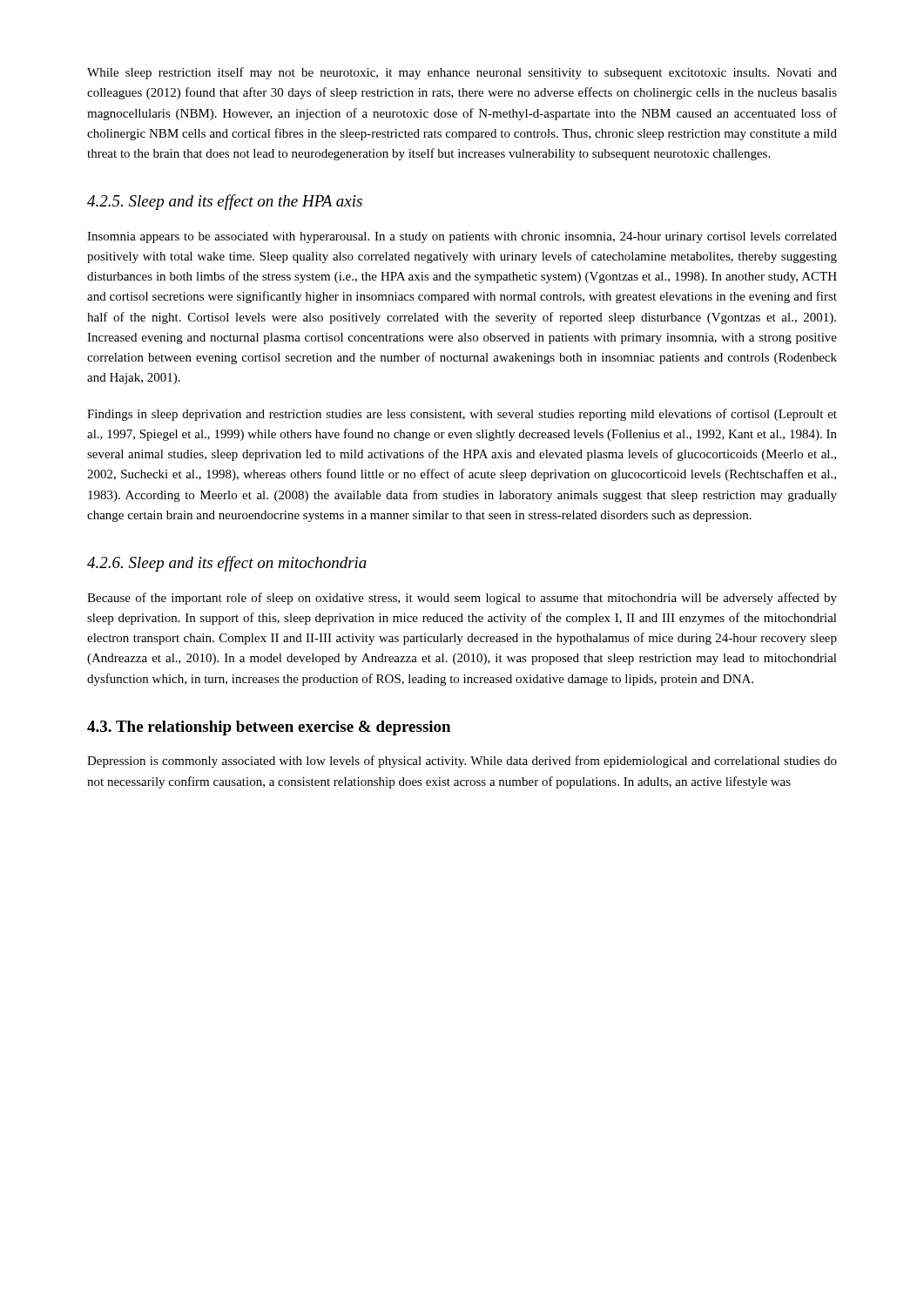Locate the block of text that opens with "Depression is commonly associated with"
This screenshot has width=924, height=1307.
coord(462,771)
